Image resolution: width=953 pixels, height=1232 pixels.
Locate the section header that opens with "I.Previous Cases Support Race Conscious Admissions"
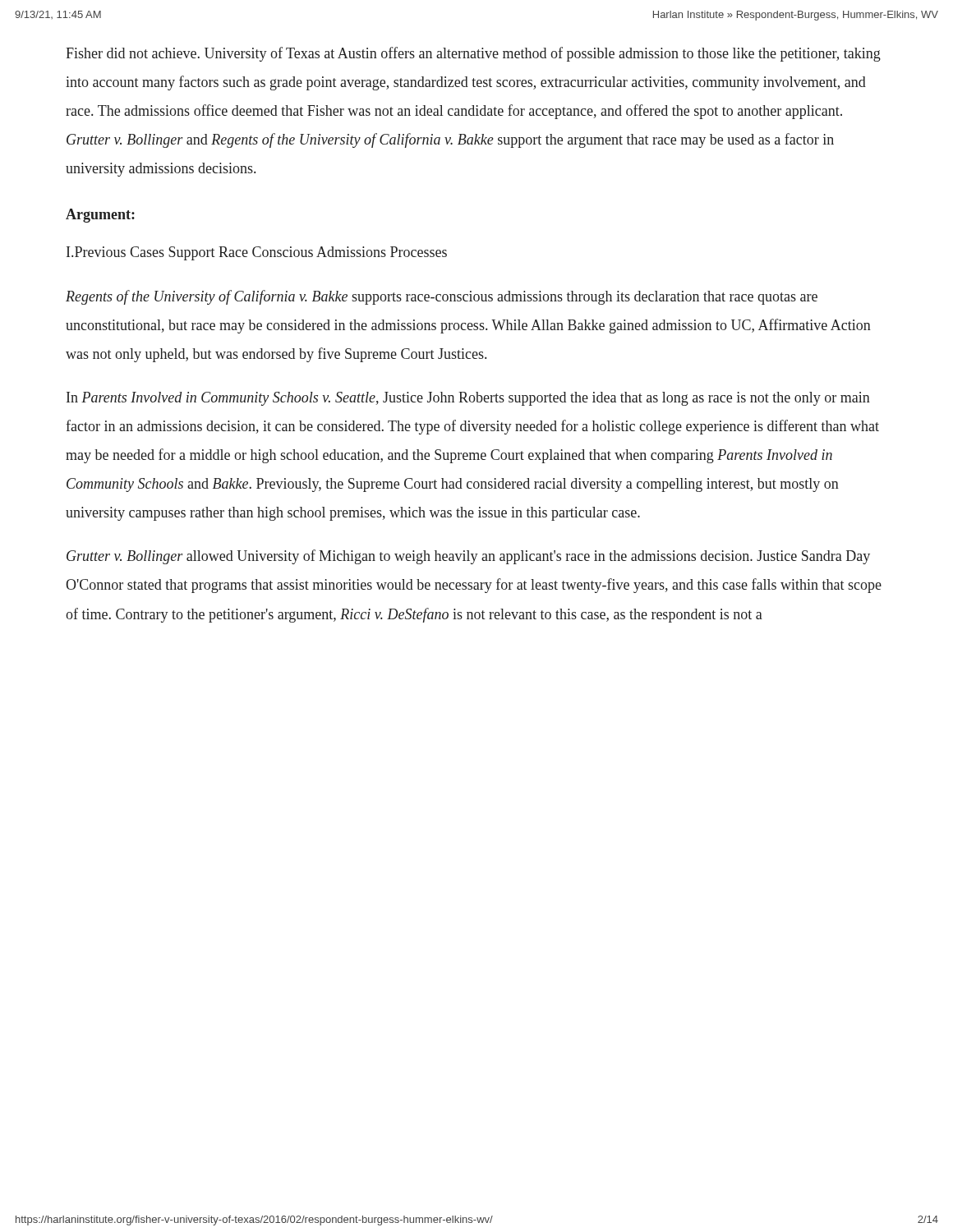pyautogui.click(x=257, y=252)
